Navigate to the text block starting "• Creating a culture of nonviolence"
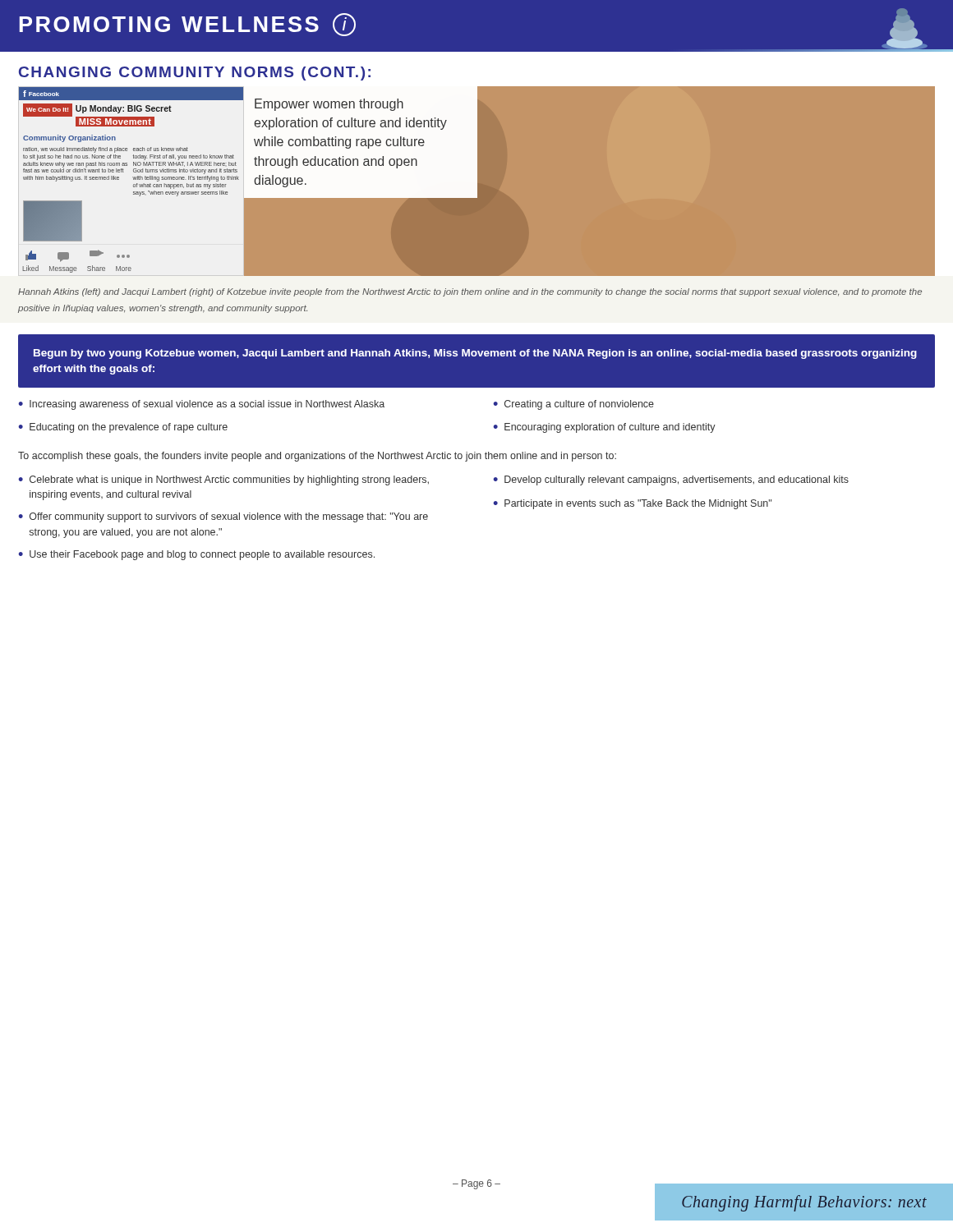 [573, 405]
